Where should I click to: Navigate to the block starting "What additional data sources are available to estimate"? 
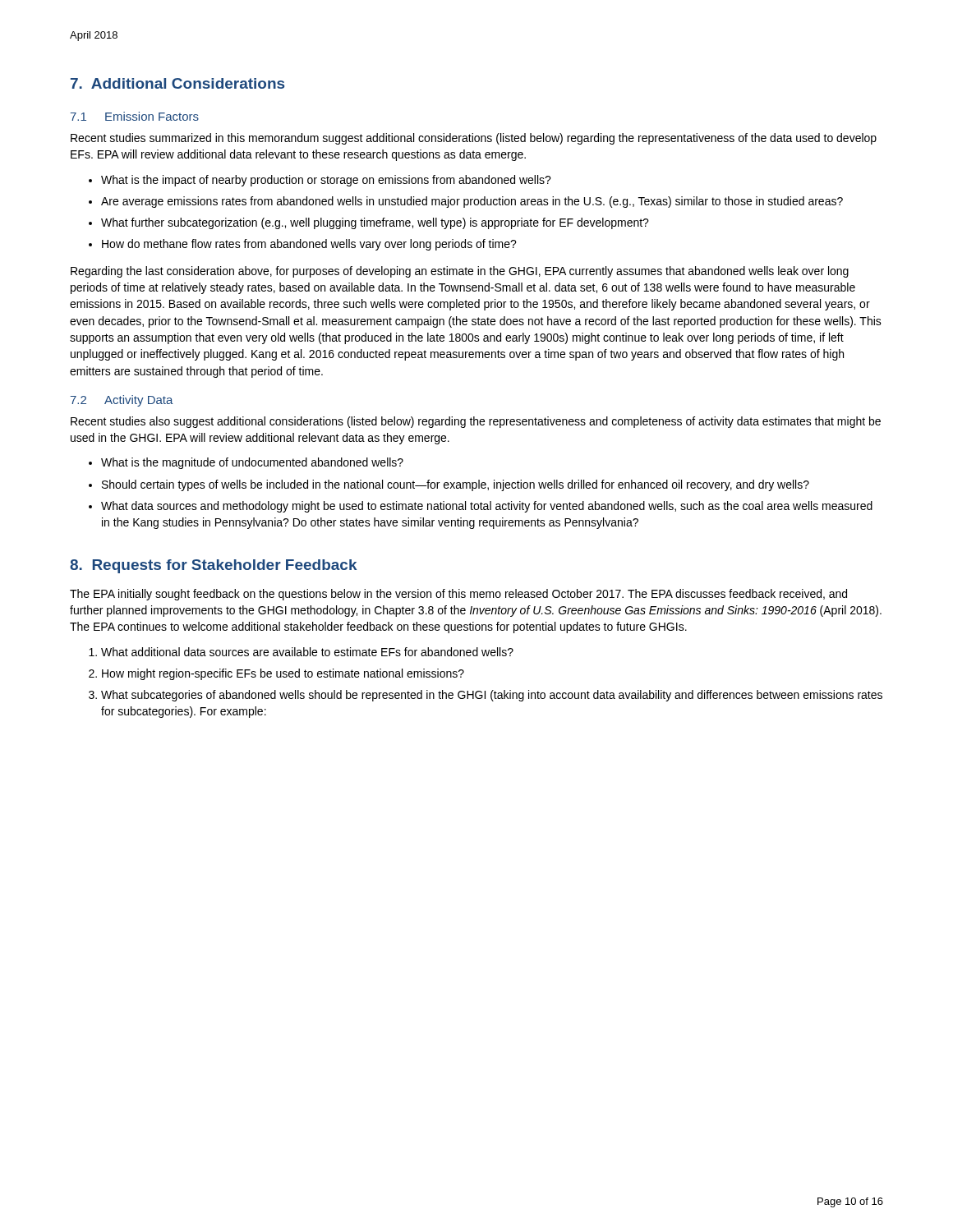click(307, 652)
